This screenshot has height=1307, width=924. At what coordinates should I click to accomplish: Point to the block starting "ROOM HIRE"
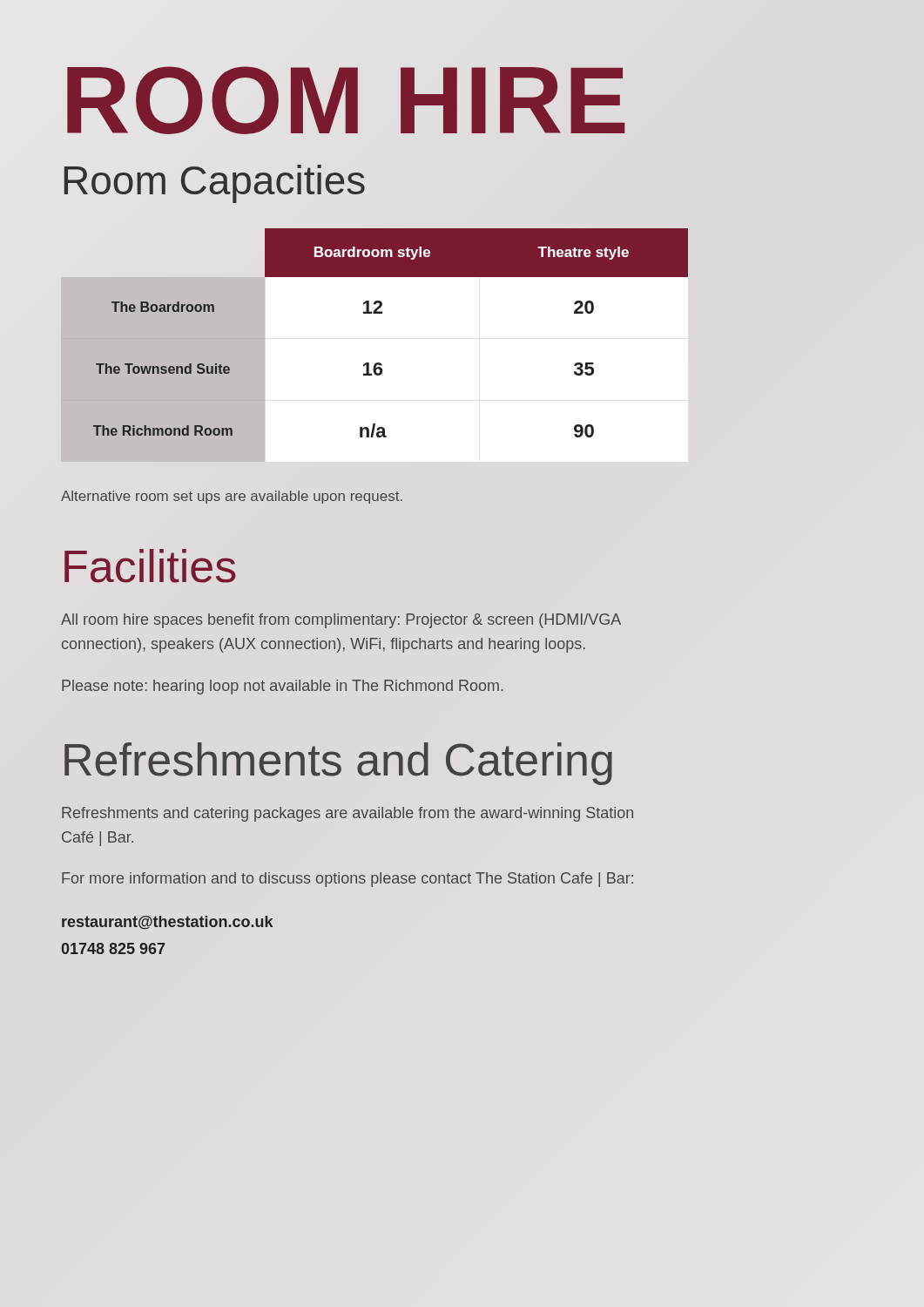pos(462,100)
